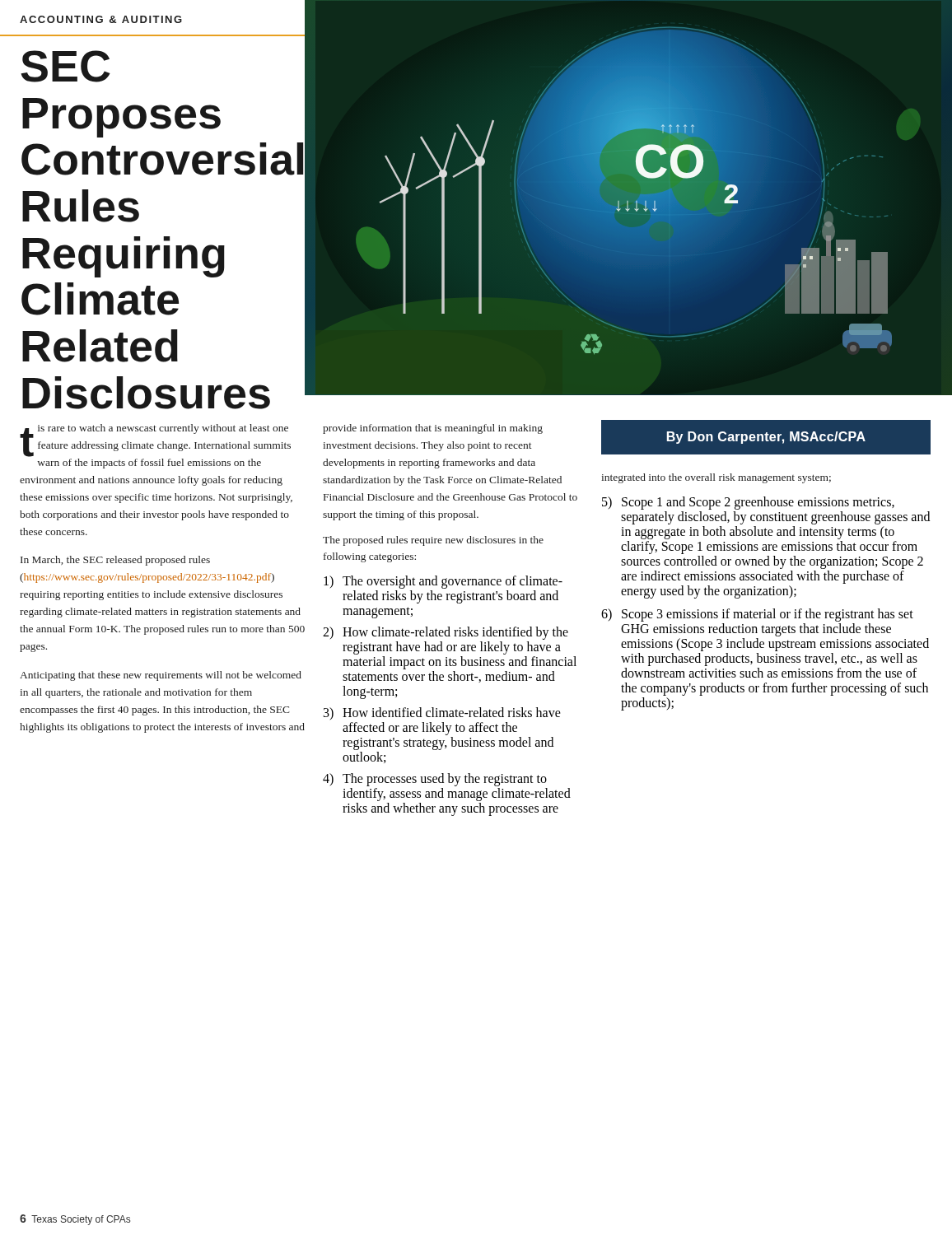This screenshot has width=952, height=1235.
Task: Find the list item containing "3) How identified climate-related"
Action: pos(450,736)
